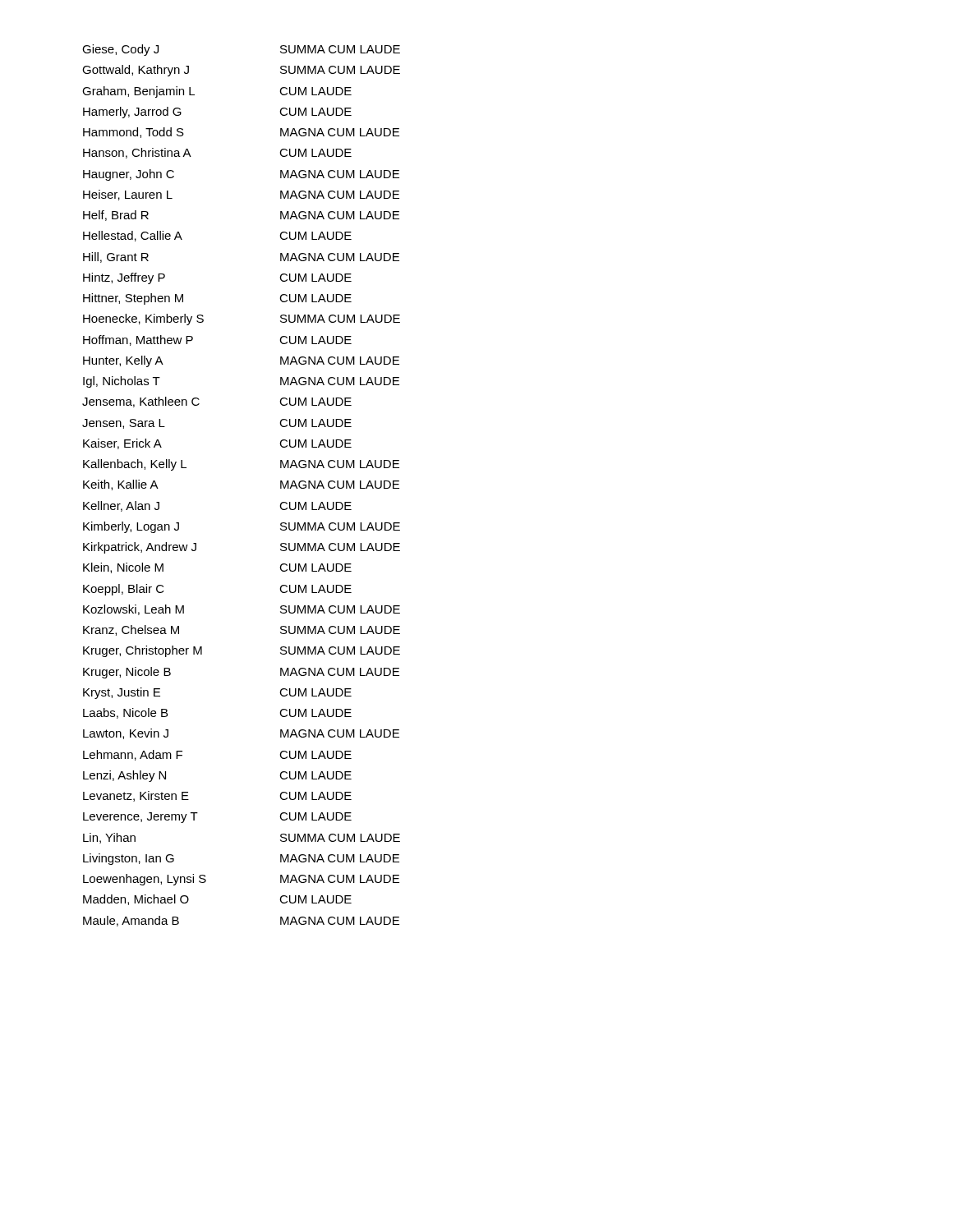Locate the text "Lin, YihanSUMMA CUM LAUDE"
Screen dimensions: 1232x953
pyautogui.click(x=320, y=837)
